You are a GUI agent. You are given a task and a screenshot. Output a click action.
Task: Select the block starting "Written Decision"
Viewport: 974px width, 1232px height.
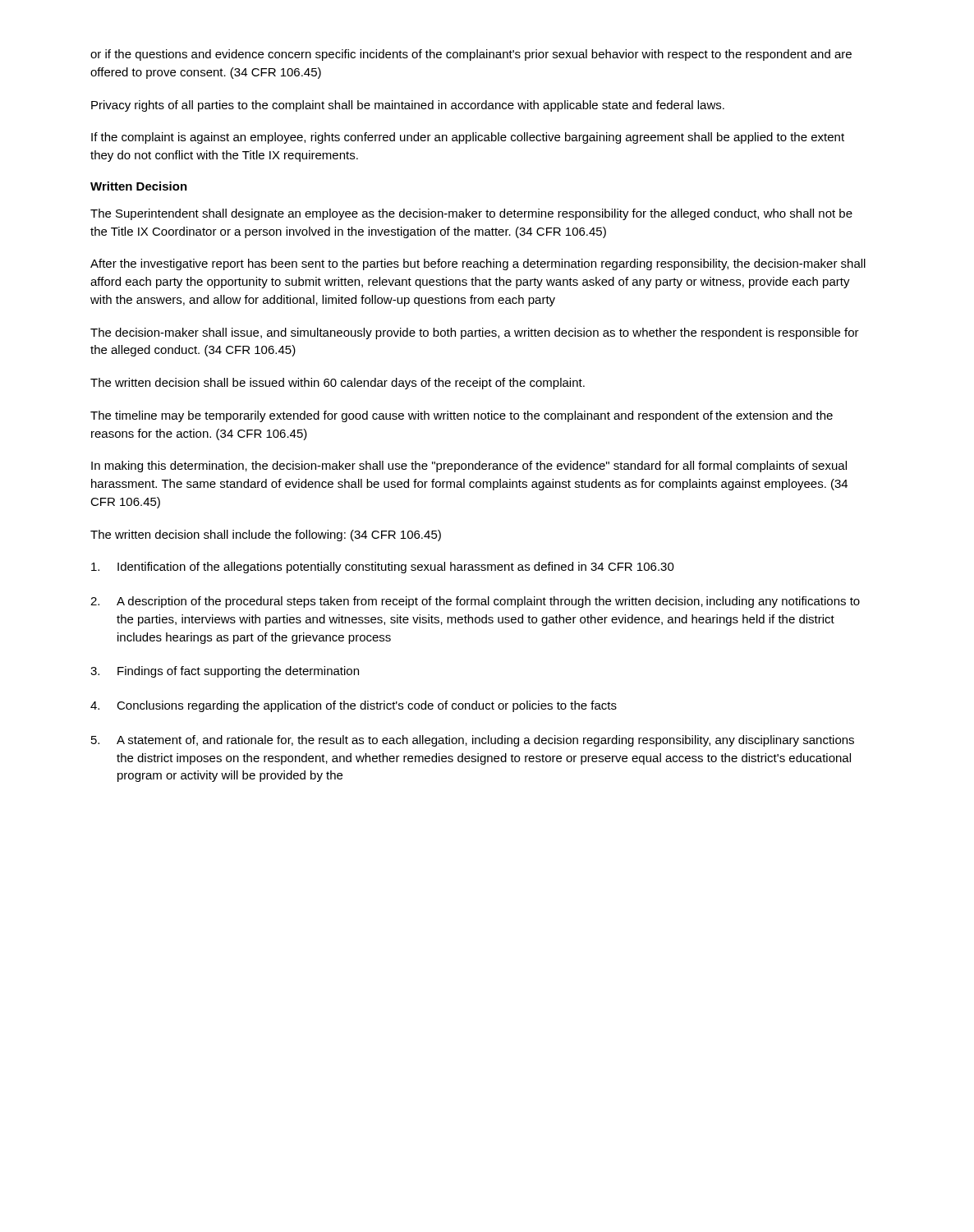(139, 186)
